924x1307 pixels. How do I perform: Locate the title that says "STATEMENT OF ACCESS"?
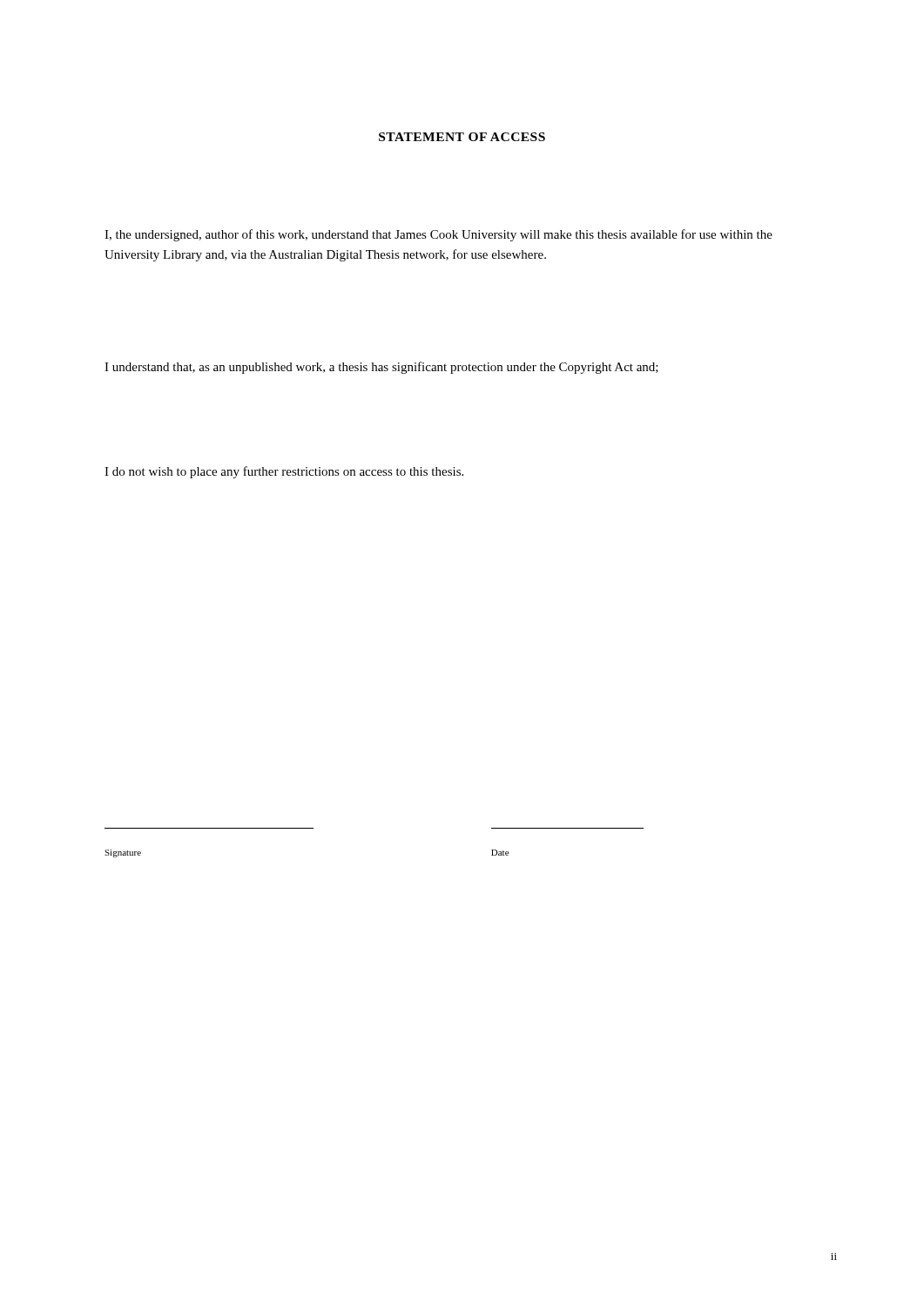coord(462,136)
